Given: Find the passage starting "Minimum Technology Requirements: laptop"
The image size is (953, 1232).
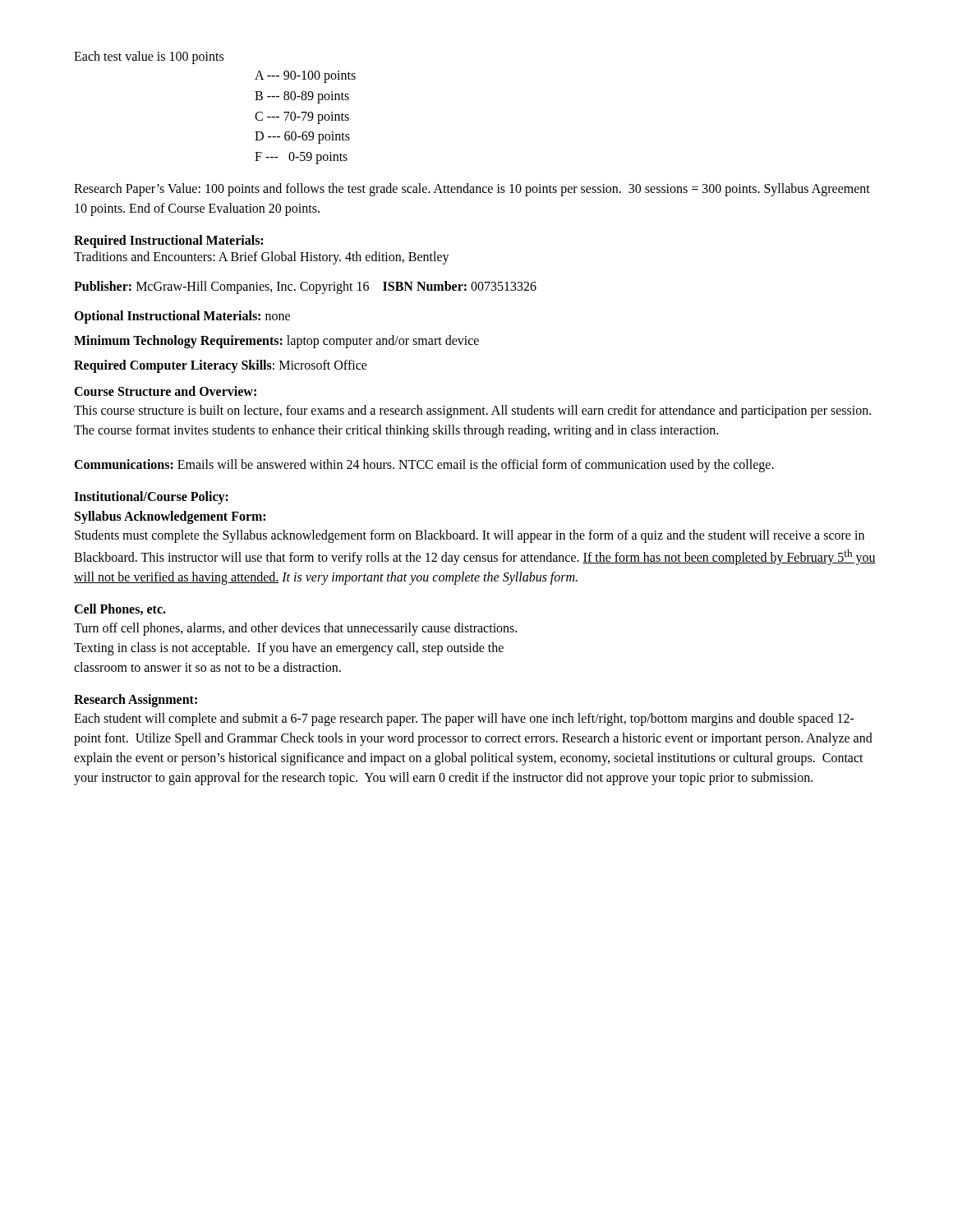Looking at the screenshot, I should [x=277, y=340].
